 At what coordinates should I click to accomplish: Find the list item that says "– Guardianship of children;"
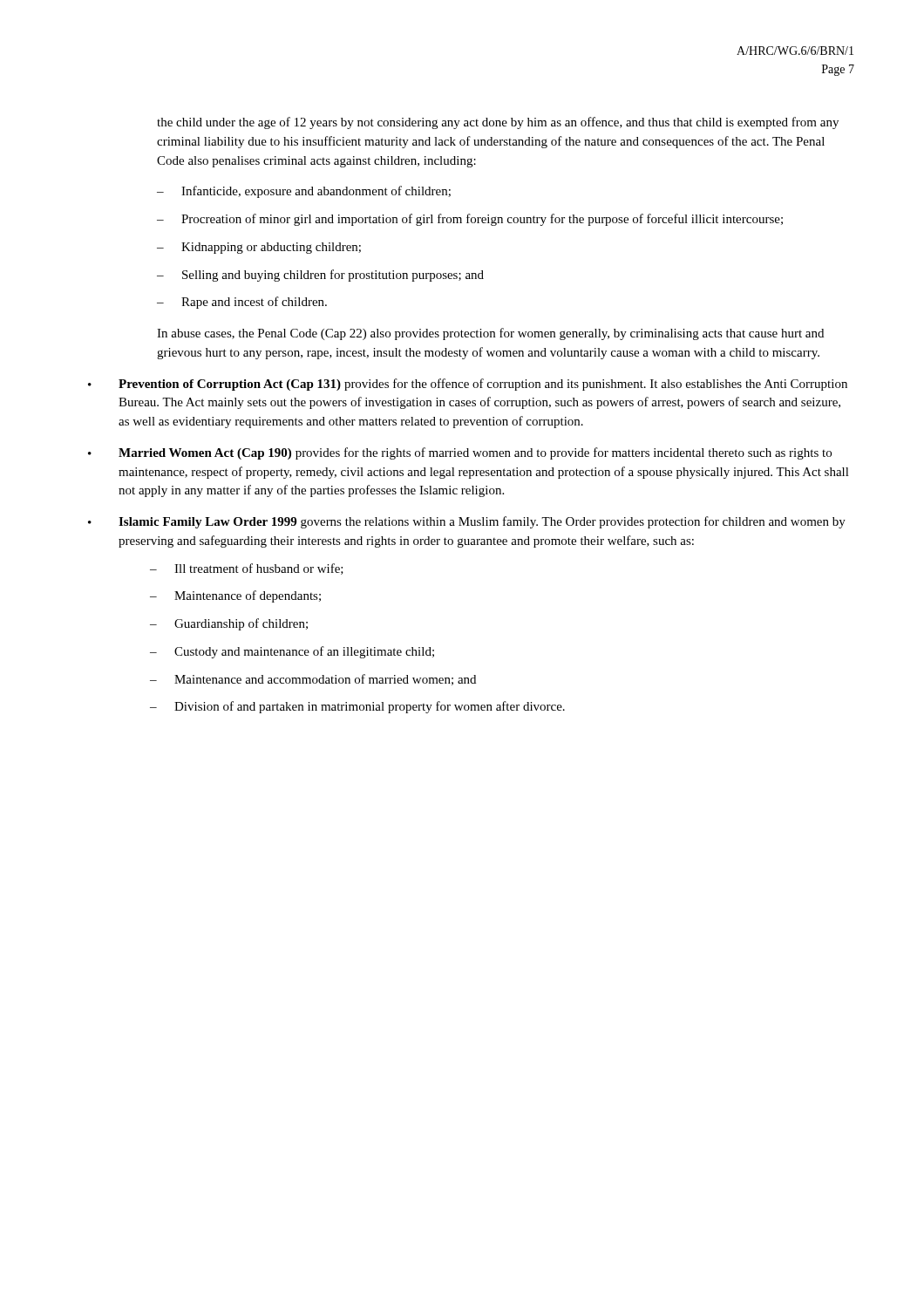click(x=229, y=624)
